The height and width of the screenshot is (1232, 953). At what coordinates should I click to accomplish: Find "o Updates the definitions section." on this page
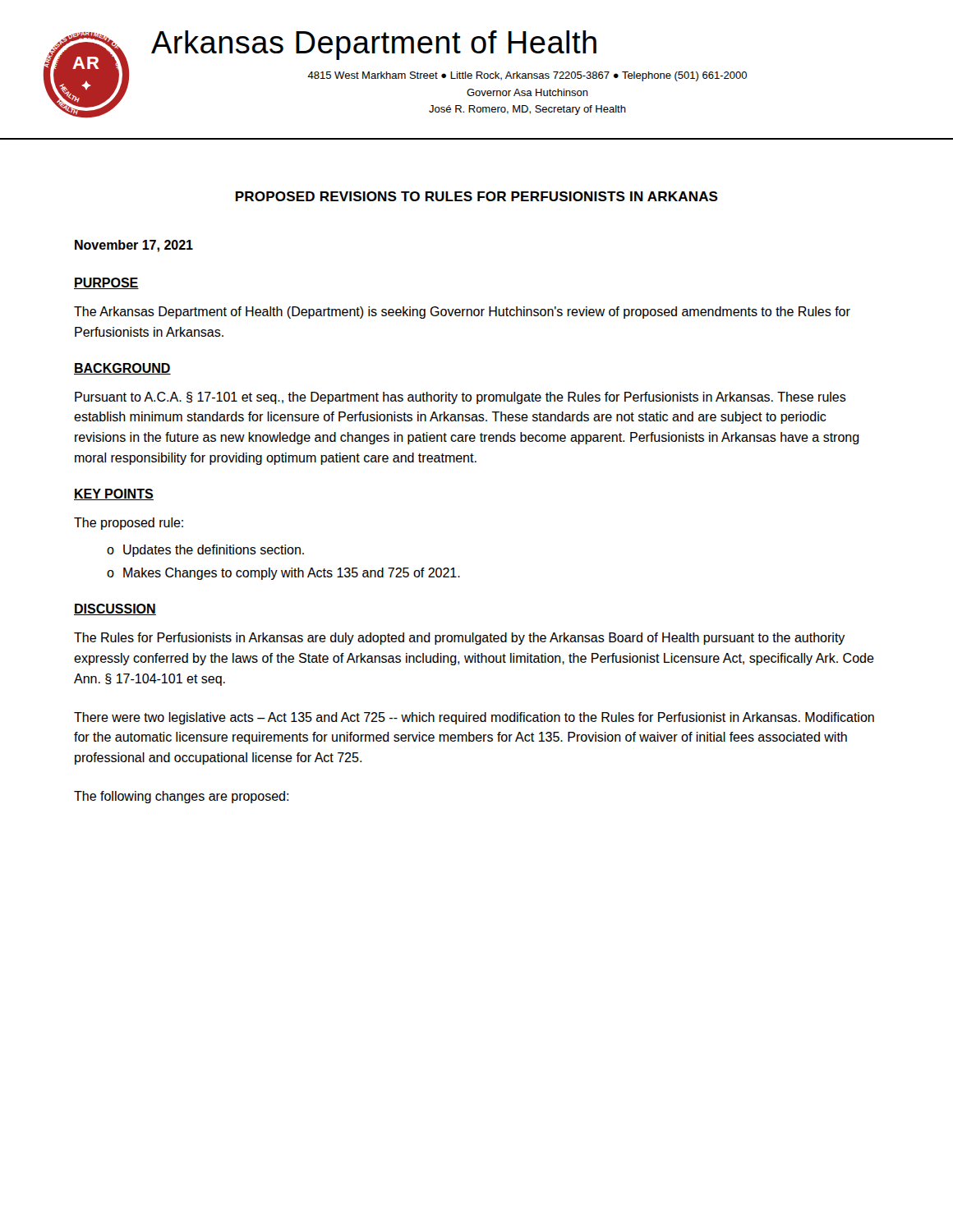[205, 551]
